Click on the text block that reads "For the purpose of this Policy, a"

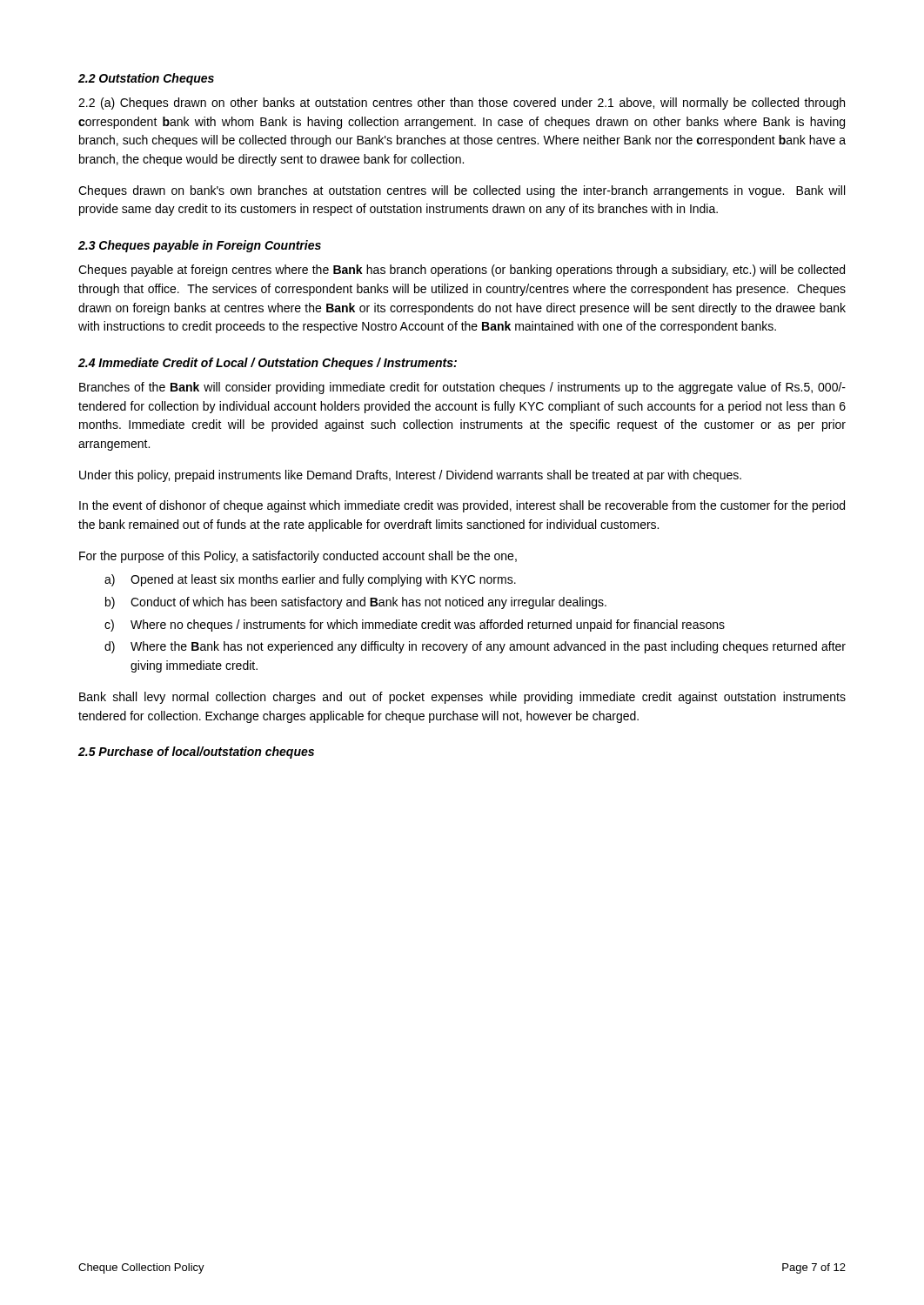tap(298, 556)
